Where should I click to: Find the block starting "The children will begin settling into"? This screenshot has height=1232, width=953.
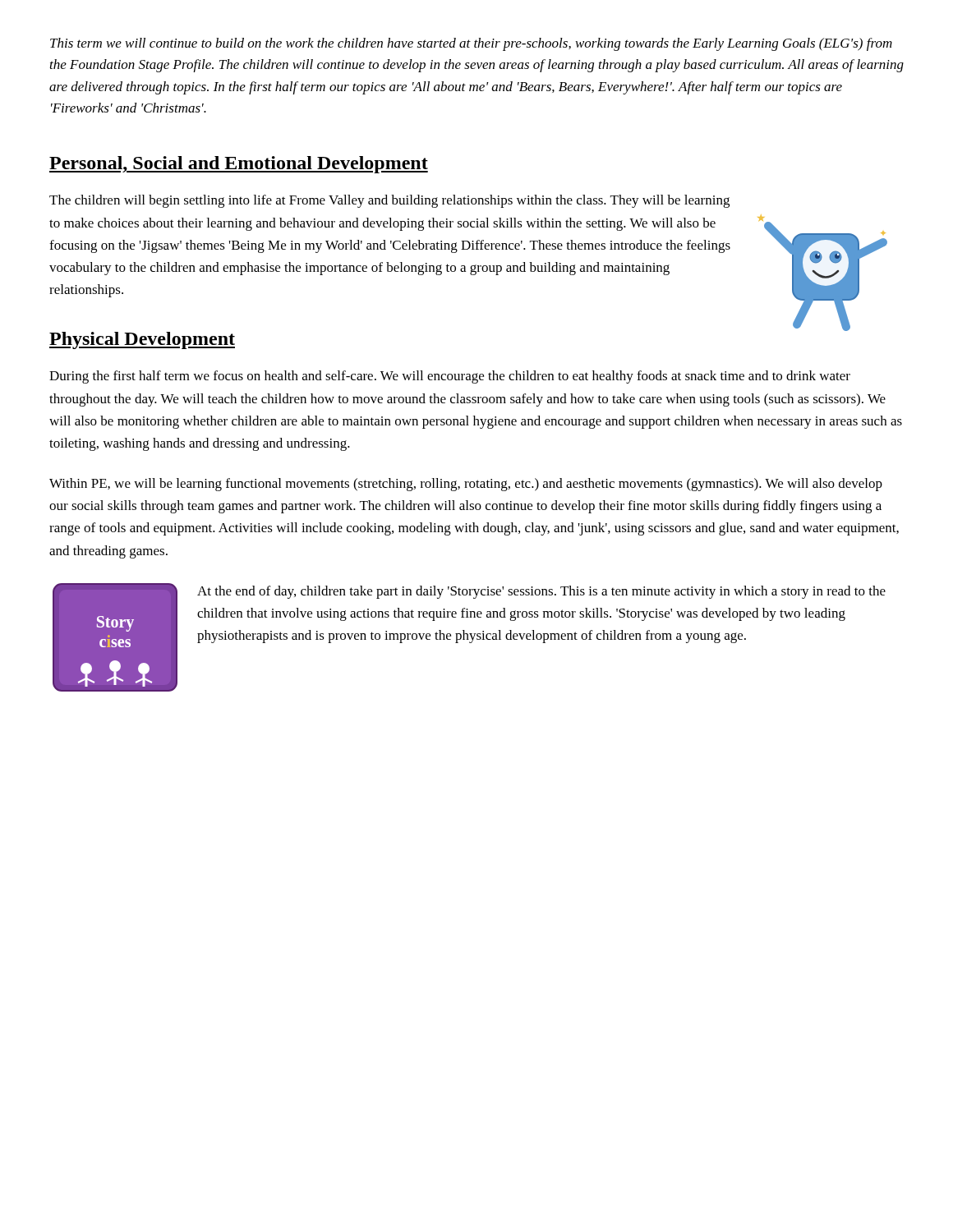[390, 245]
